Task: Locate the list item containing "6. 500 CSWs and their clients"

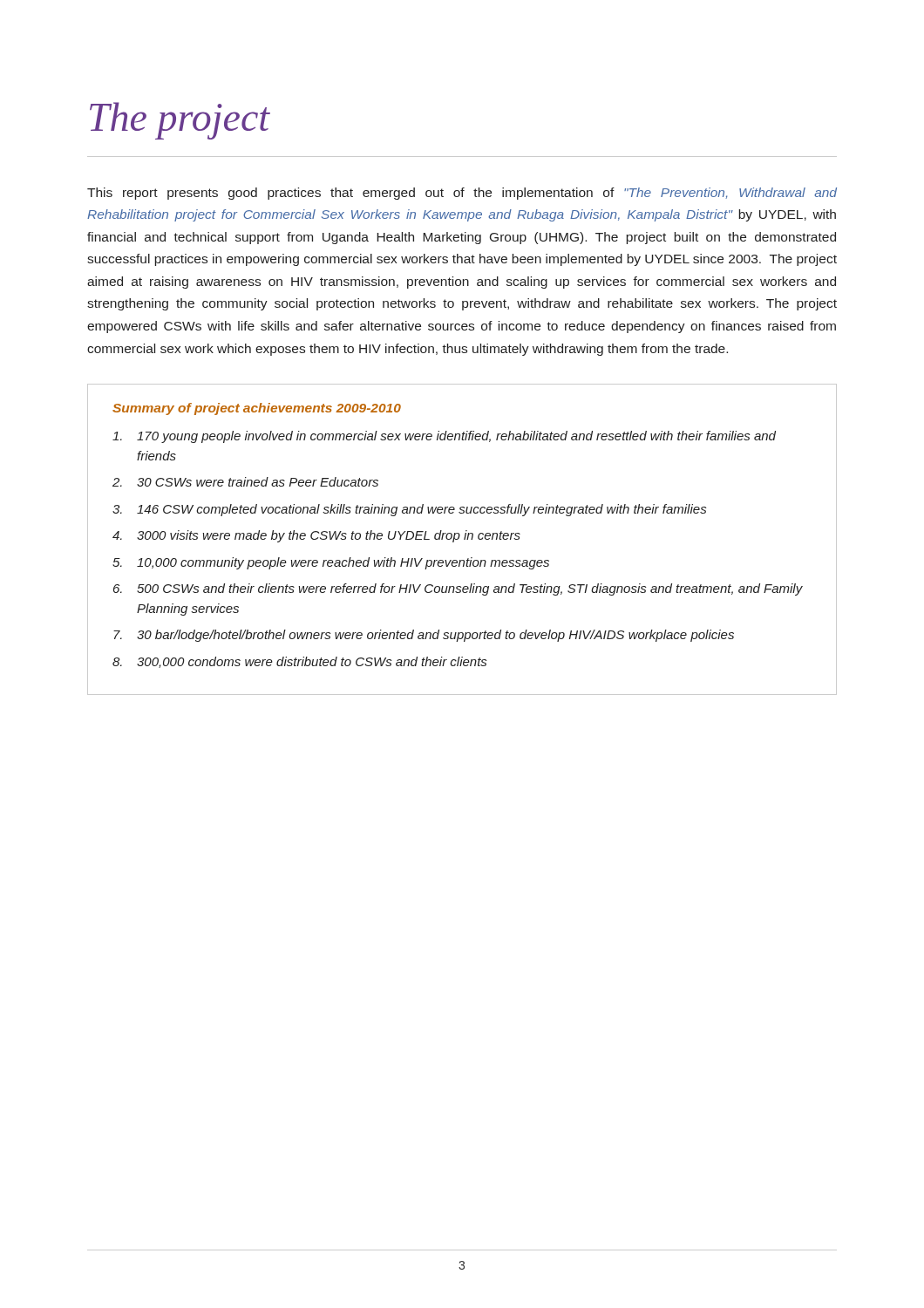Action: [x=462, y=599]
